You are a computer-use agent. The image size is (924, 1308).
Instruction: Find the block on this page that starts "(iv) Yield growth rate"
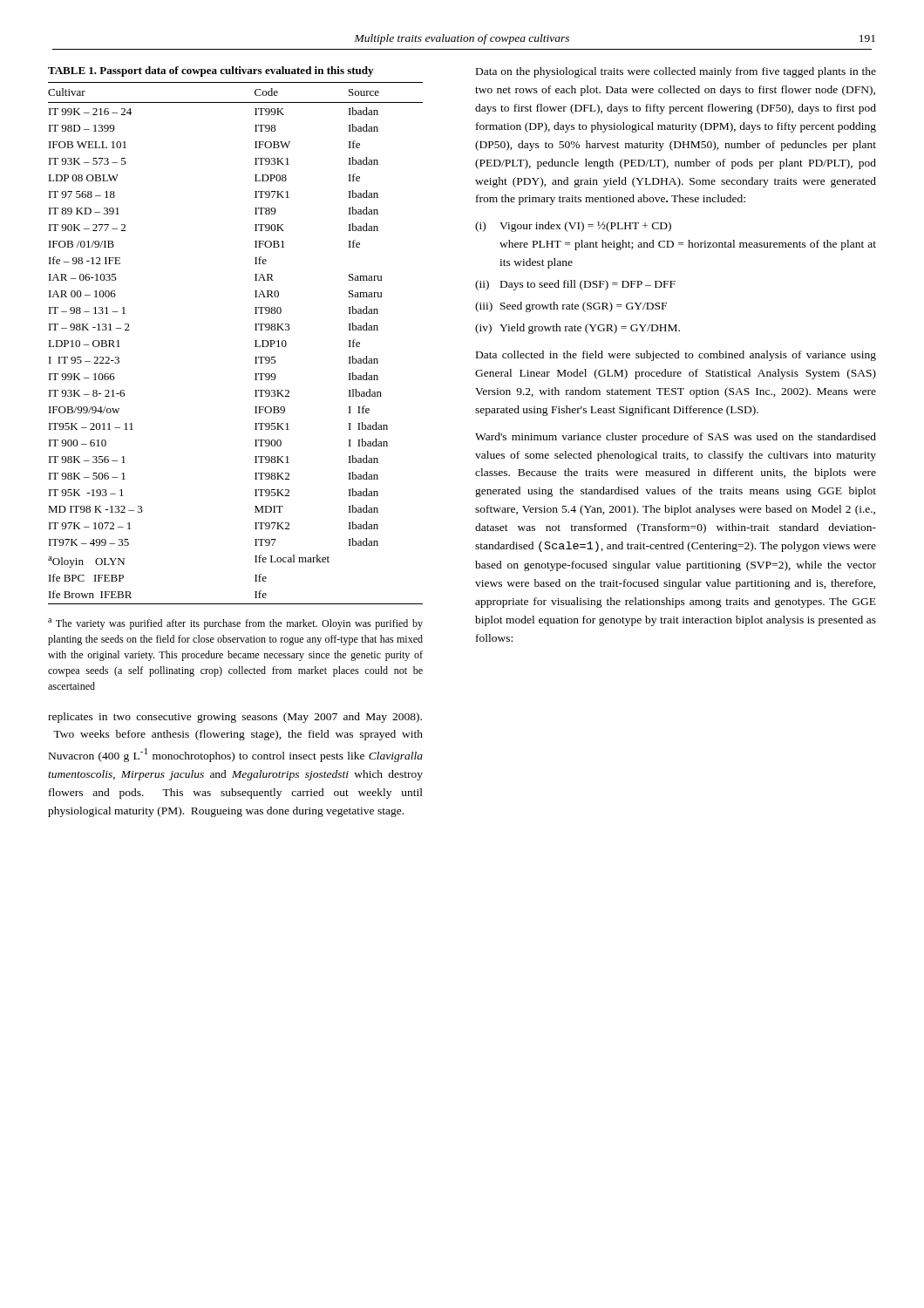tap(676, 328)
